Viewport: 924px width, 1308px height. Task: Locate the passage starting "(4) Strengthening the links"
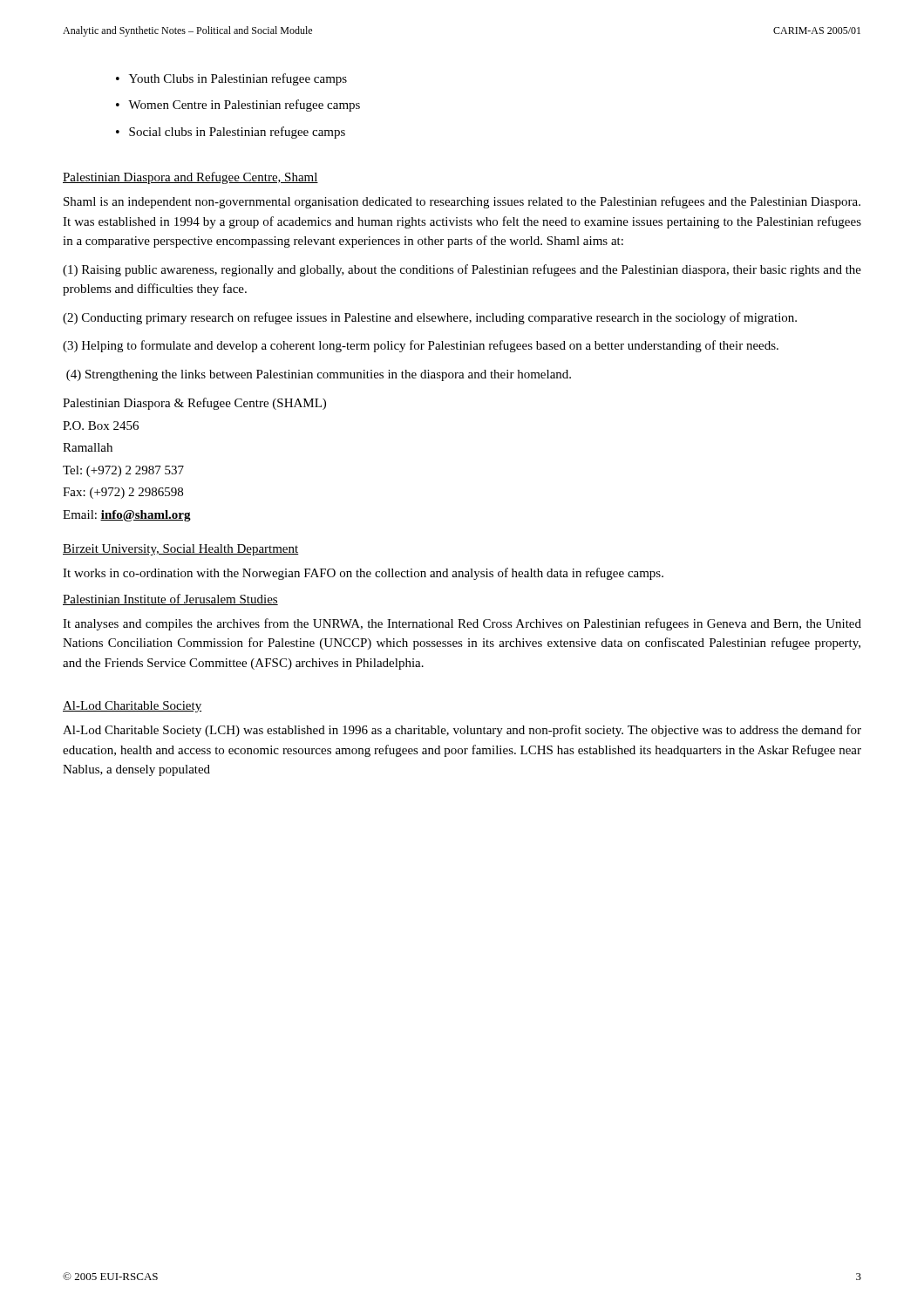click(x=317, y=374)
